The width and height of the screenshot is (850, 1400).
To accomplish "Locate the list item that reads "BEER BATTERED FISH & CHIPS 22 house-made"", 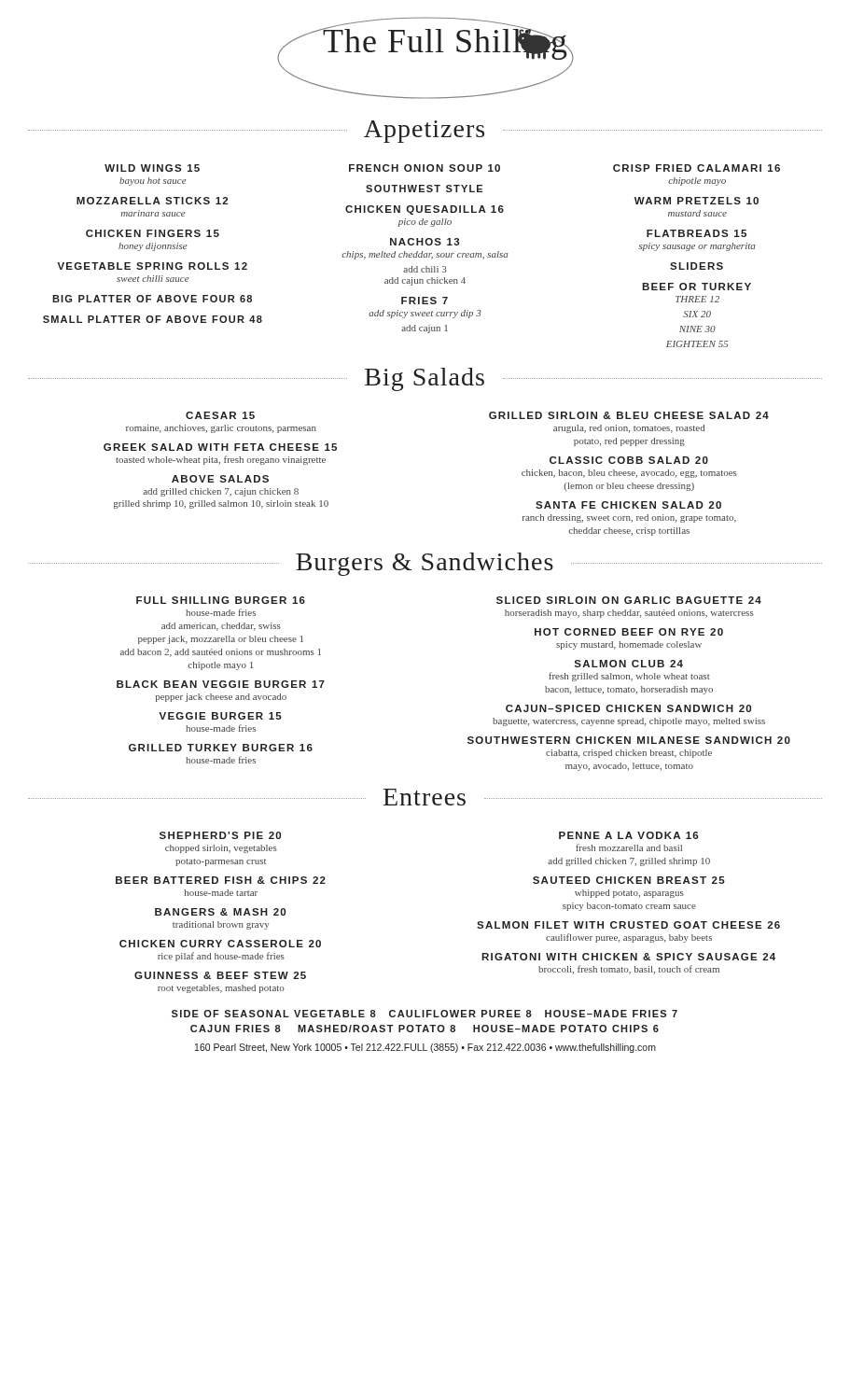I will pyautogui.click(x=221, y=886).
